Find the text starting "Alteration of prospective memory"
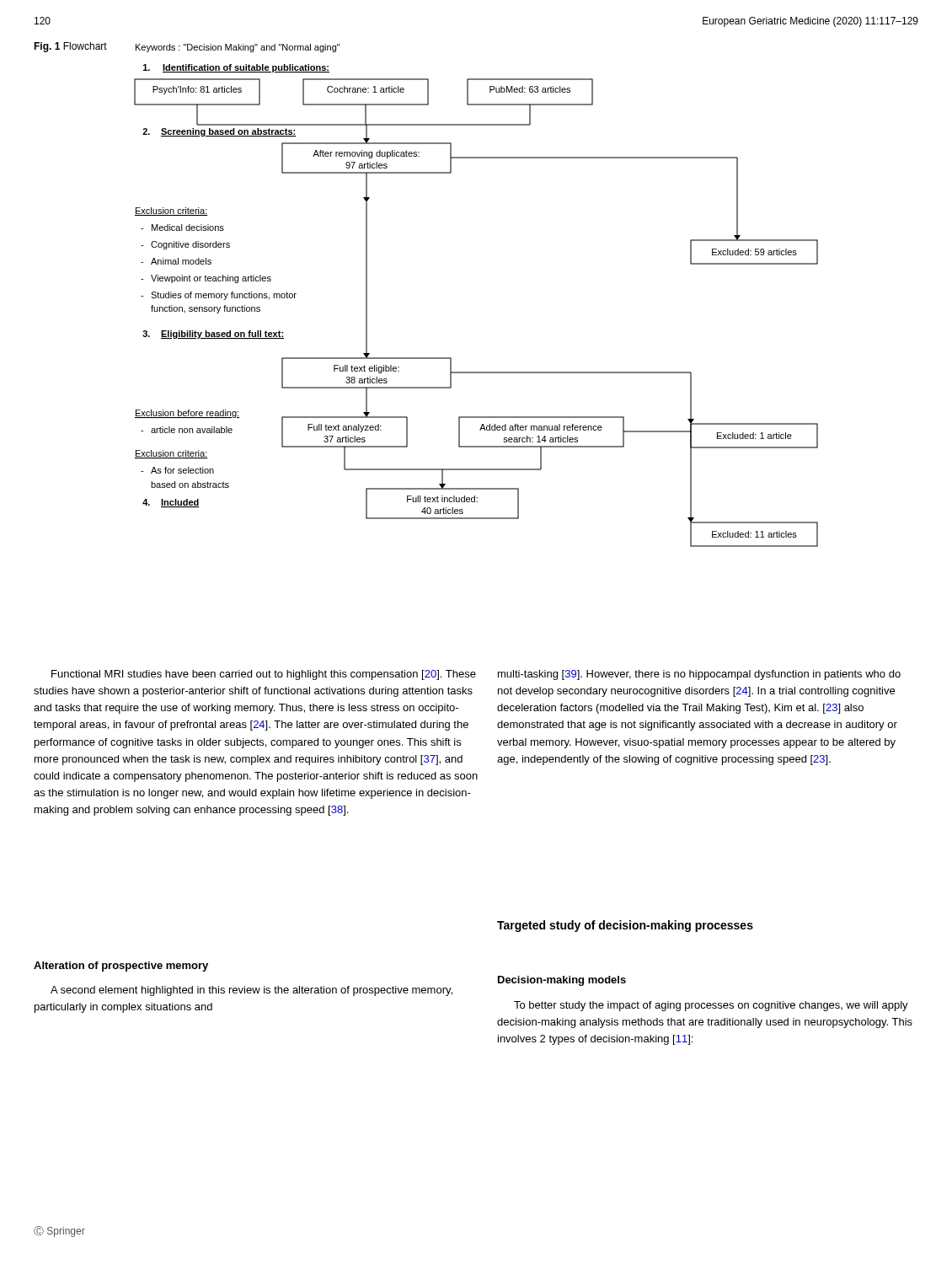The image size is (952, 1264). pyautogui.click(x=121, y=965)
